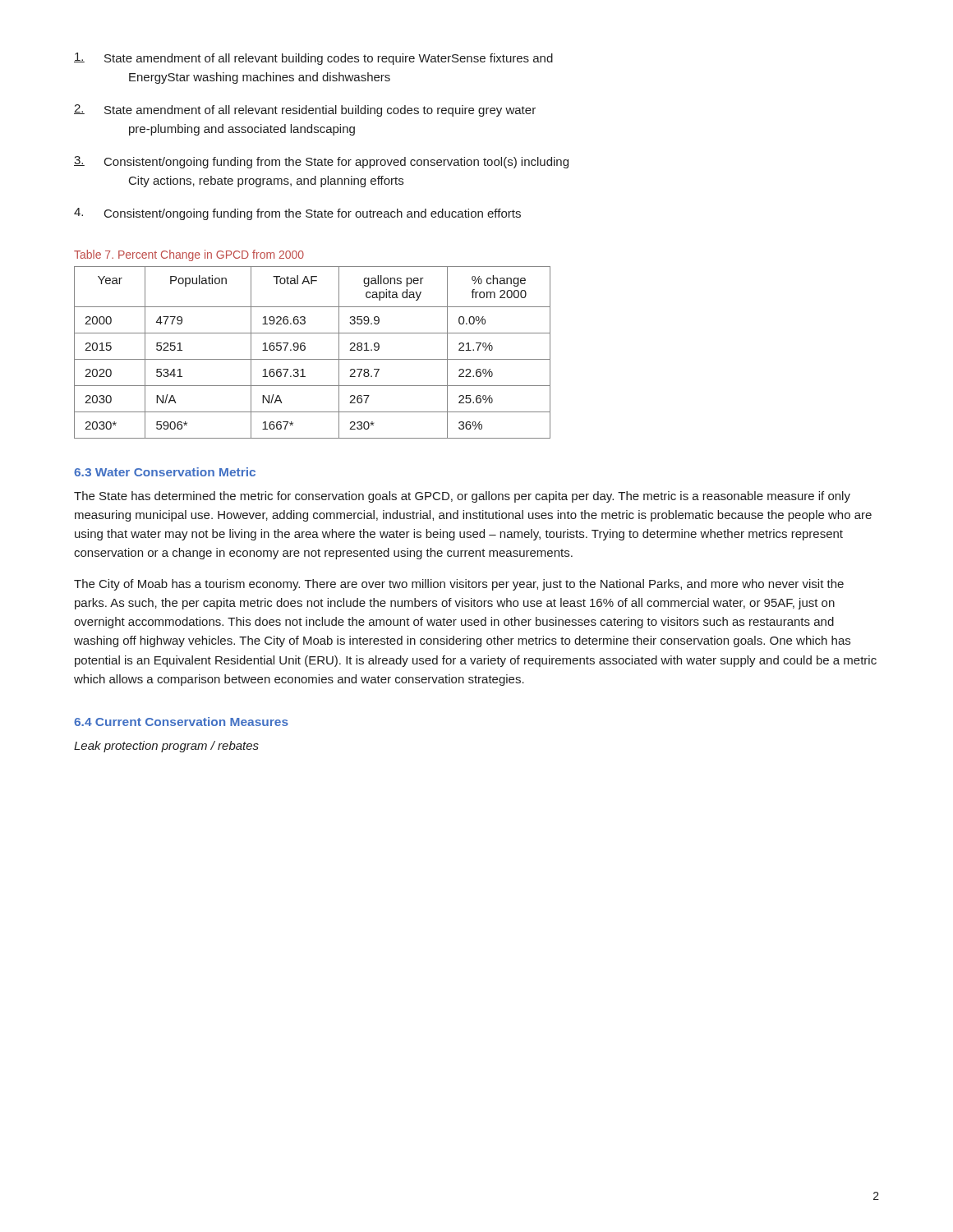Image resolution: width=953 pixels, height=1232 pixels.
Task: Click on the list item that says "State amendment of all relevant building"
Action: [x=314, y=68]
